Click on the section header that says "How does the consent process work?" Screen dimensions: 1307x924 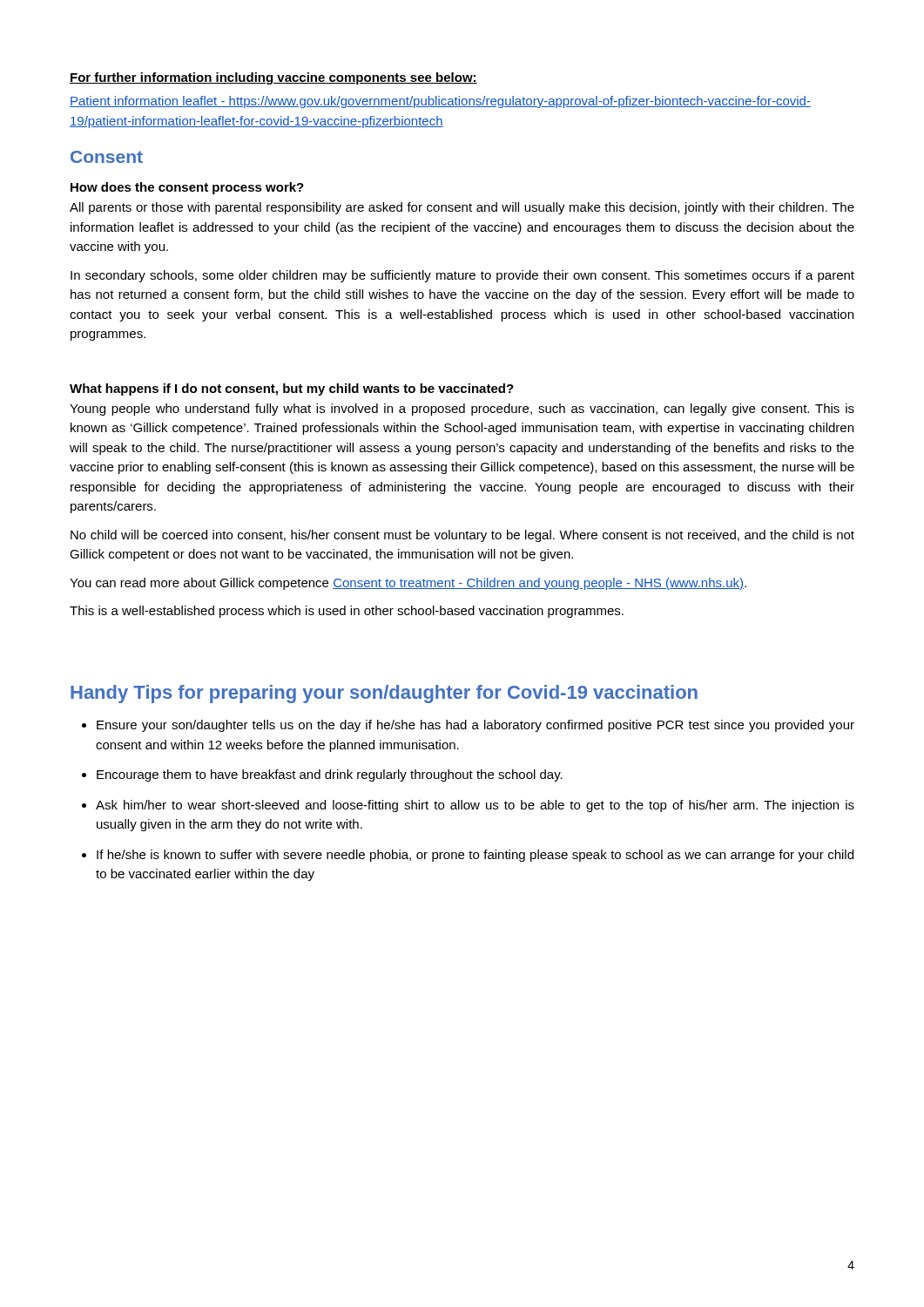tap(187, 187)
